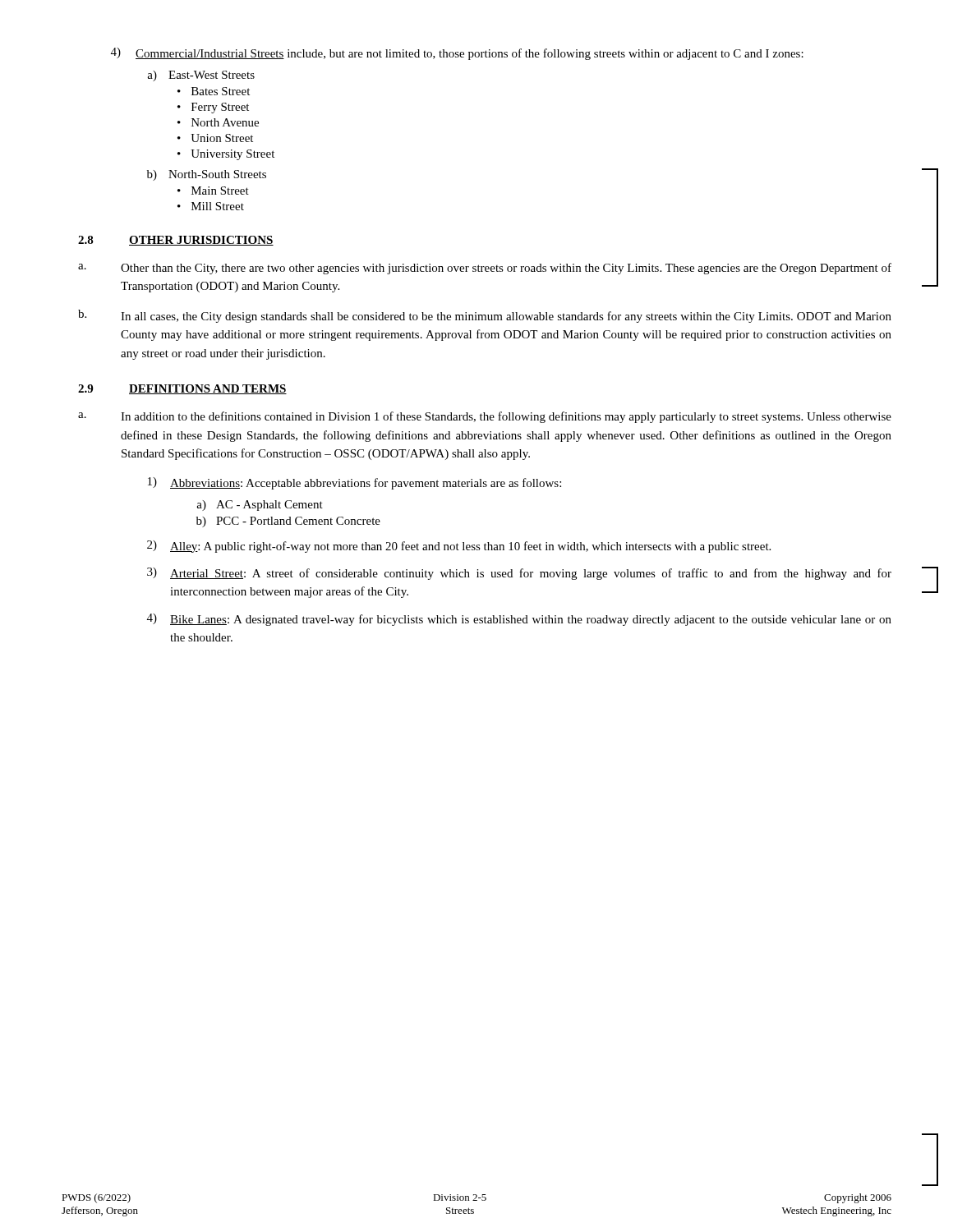Locate the text "•North Avenue"
Image resolution: width=953 pixels, height=1232 pixels.
click(218, 123)
